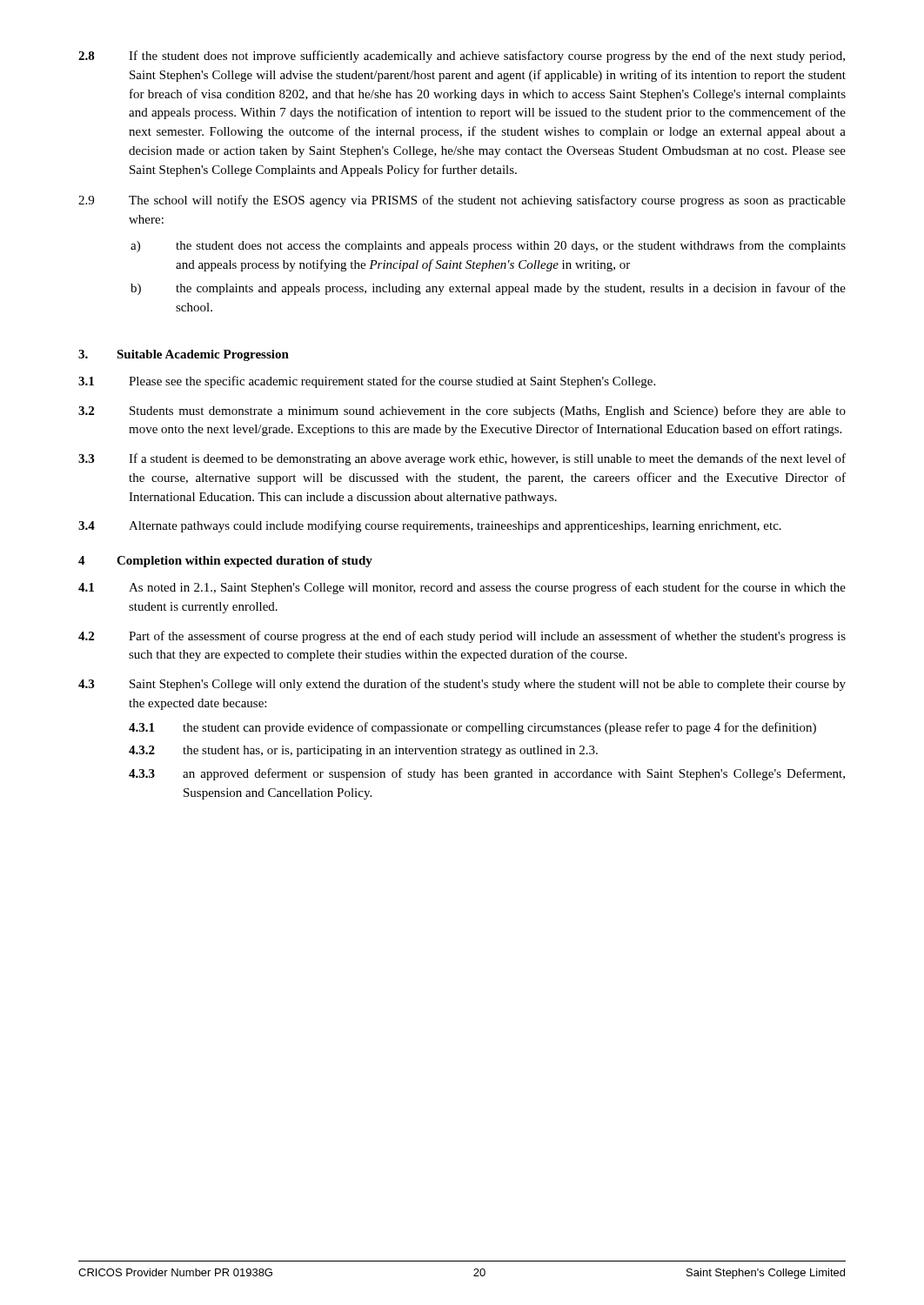Screen dimensions: 1305x924
Task: Locate the block starting "3.2 Students must demonstrate"
Action: pos(462,420)
